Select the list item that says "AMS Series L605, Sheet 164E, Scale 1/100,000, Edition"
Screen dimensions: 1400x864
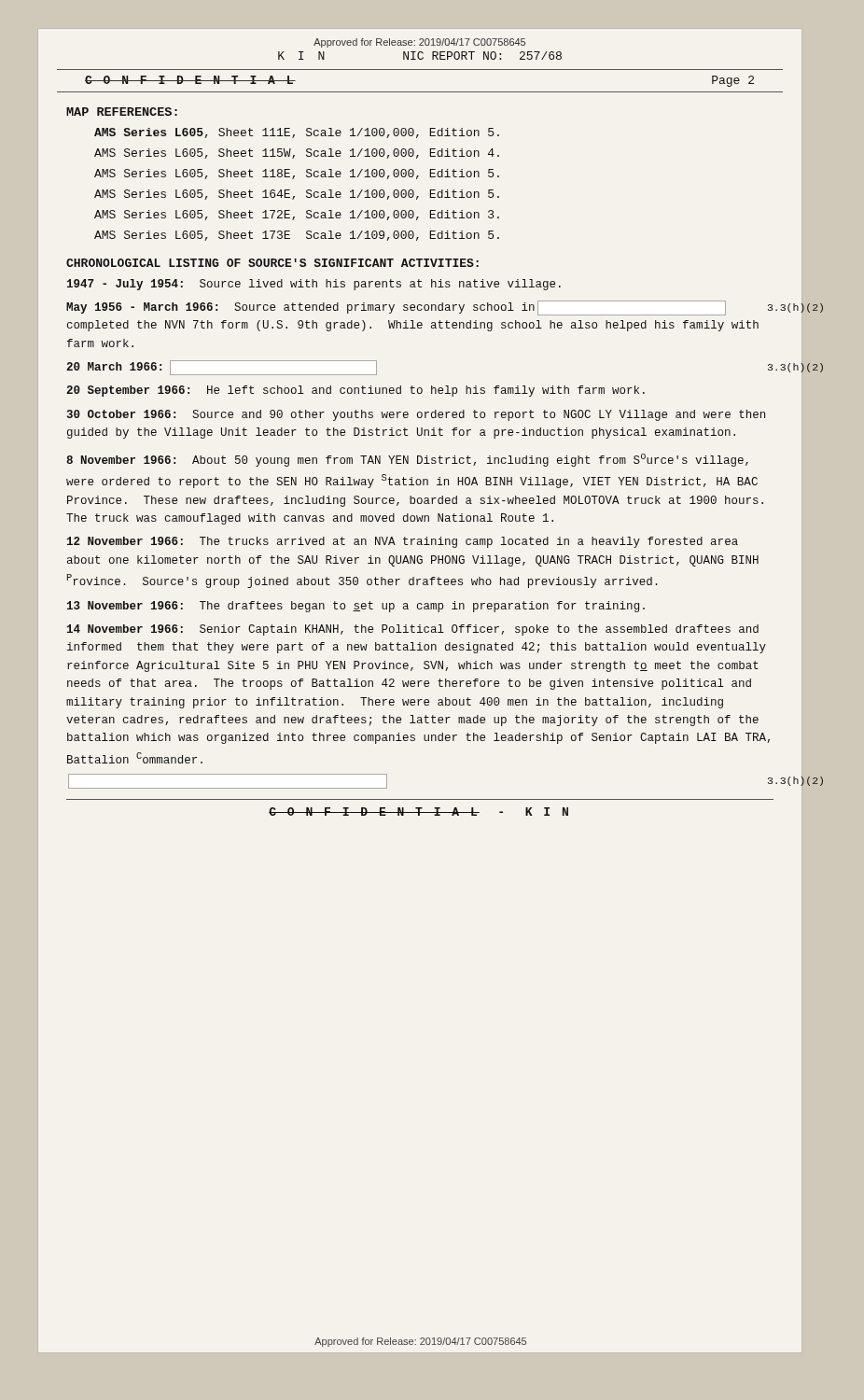point(298,195)
